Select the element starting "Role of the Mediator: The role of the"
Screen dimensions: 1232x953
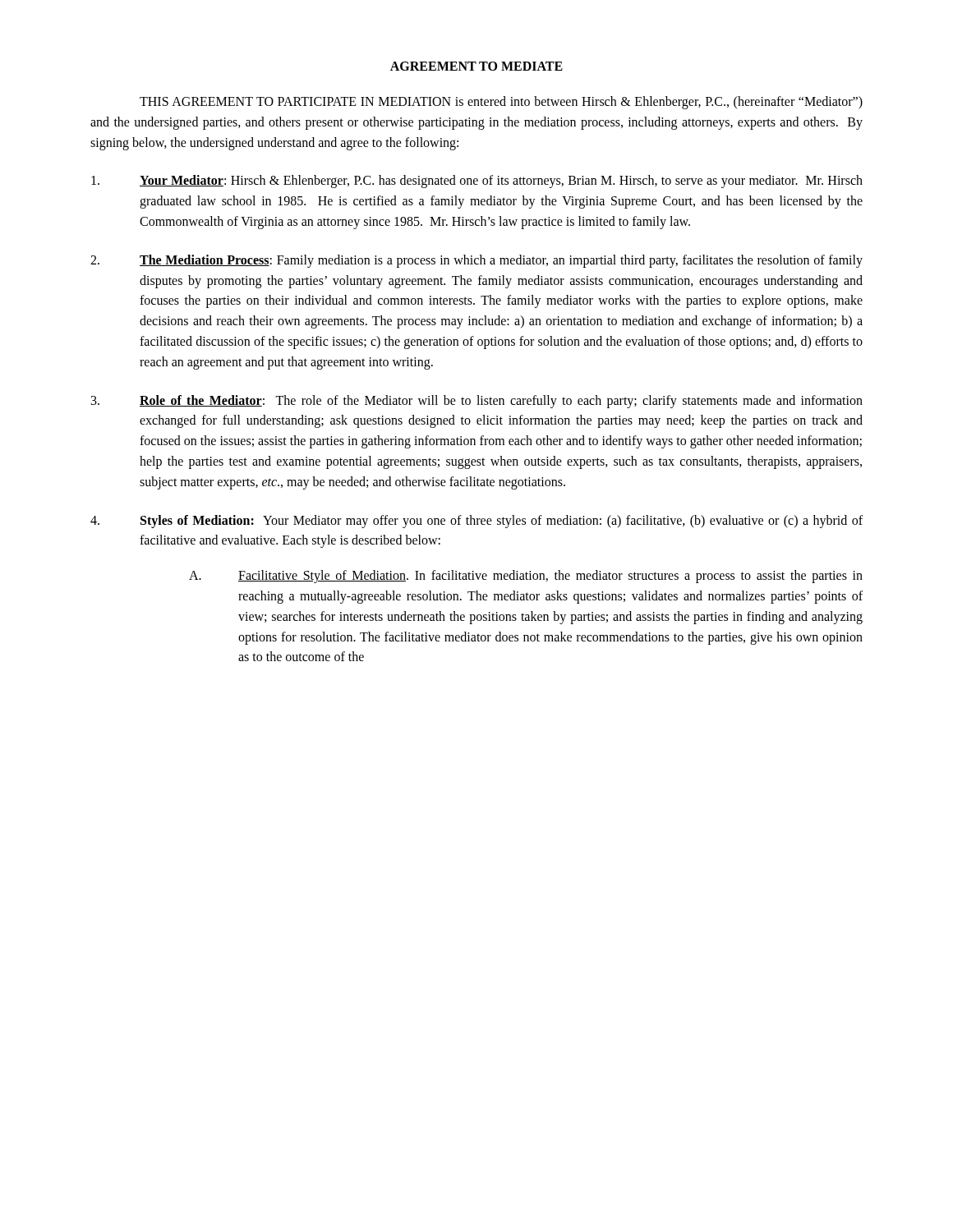(x=476, y=441)
